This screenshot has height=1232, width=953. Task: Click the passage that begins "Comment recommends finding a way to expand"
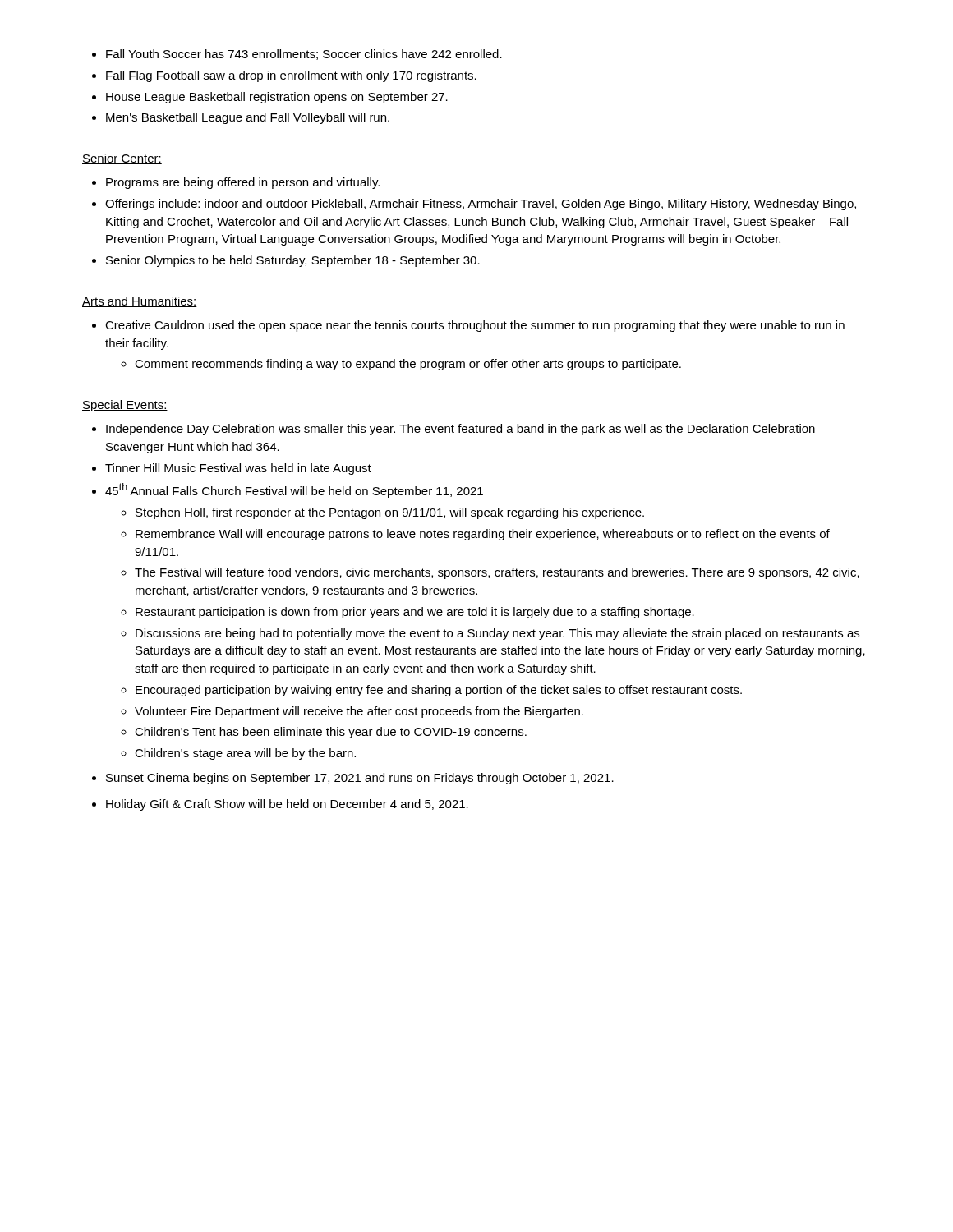[x=408, y=364]
